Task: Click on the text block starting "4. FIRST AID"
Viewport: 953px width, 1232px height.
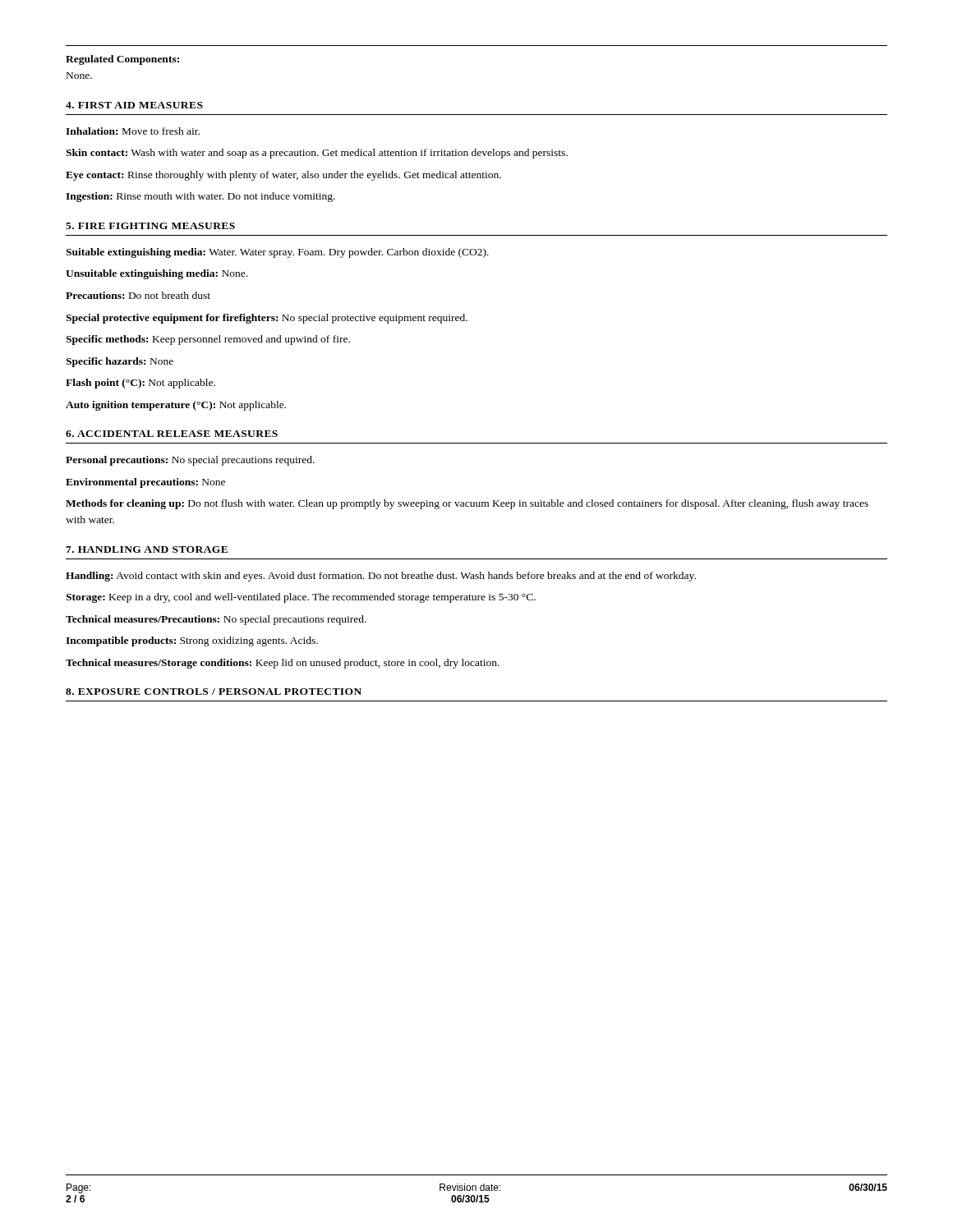Action: [x=134, y=104]
